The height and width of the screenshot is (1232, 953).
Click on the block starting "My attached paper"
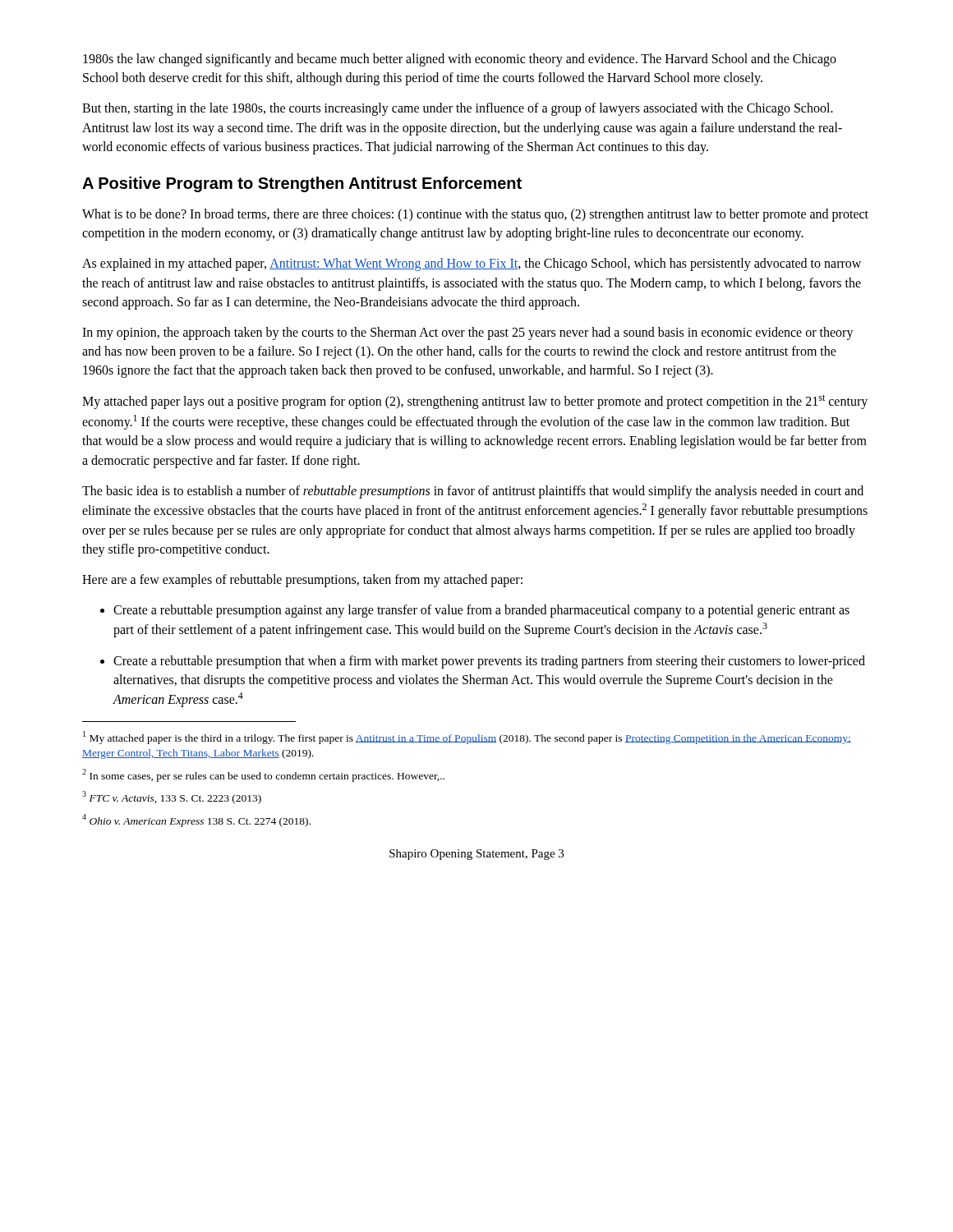click(476, 430)
